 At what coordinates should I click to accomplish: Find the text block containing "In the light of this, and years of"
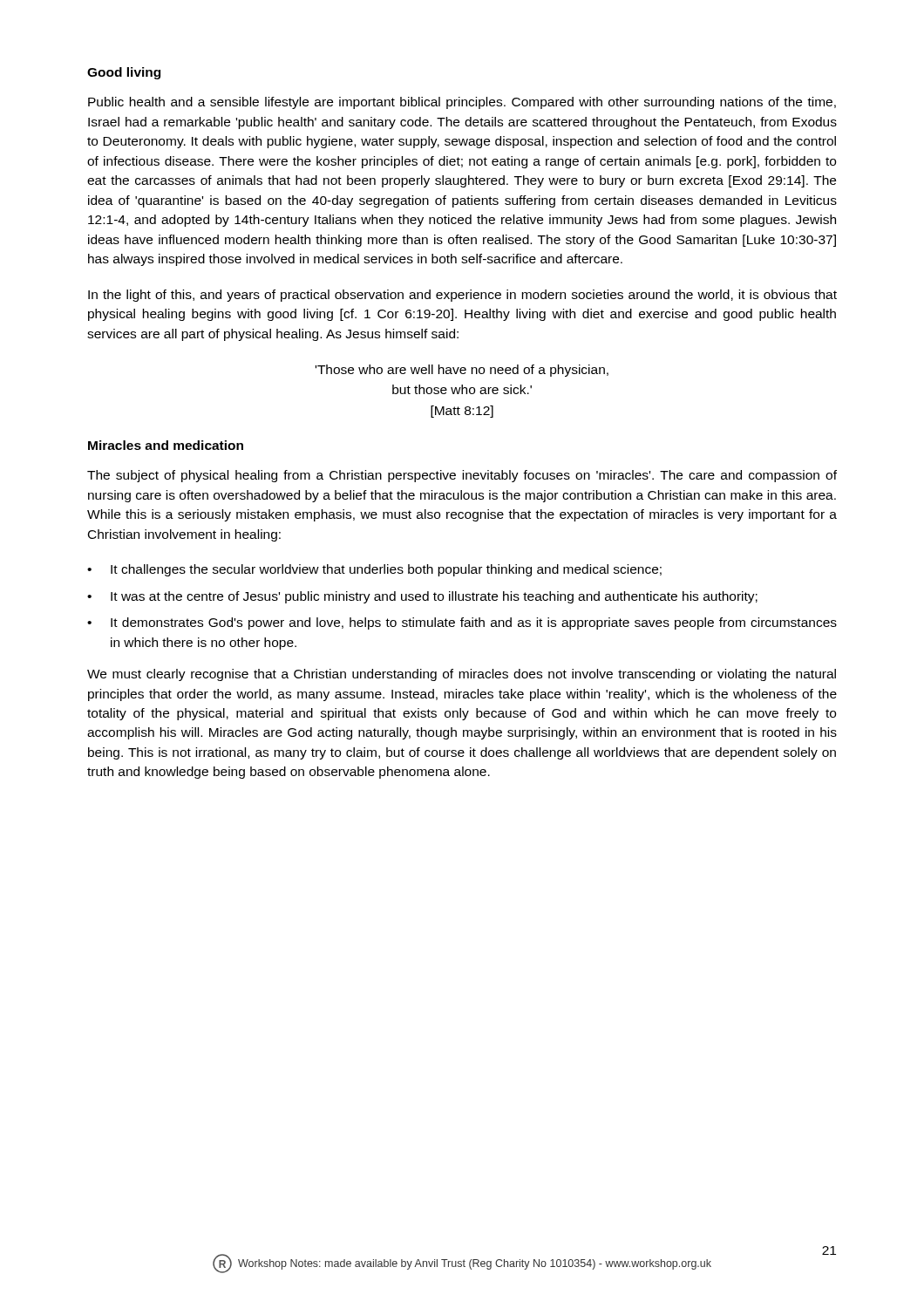[x=462, y=314]
